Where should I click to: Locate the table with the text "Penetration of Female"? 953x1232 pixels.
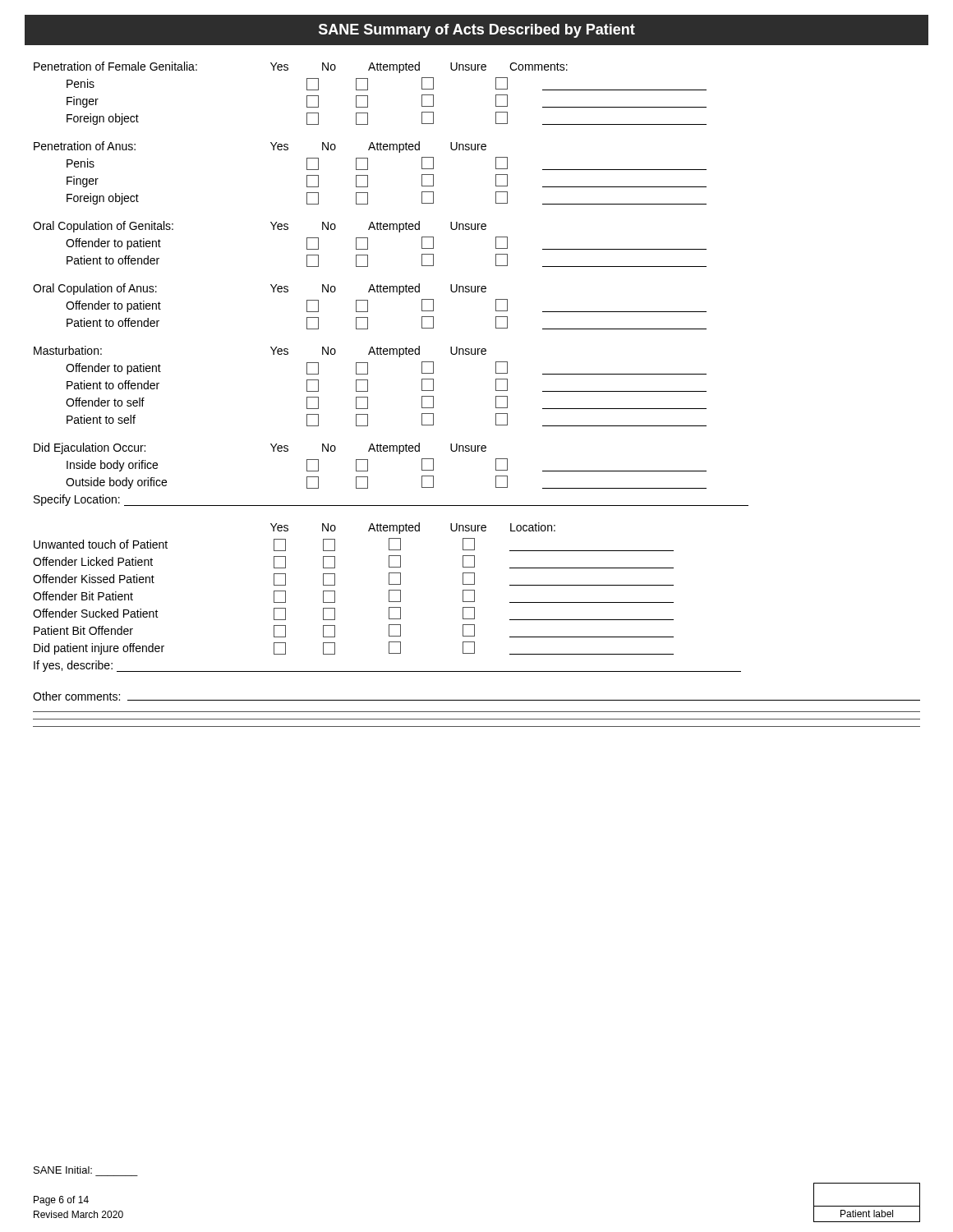click(476, 283)
